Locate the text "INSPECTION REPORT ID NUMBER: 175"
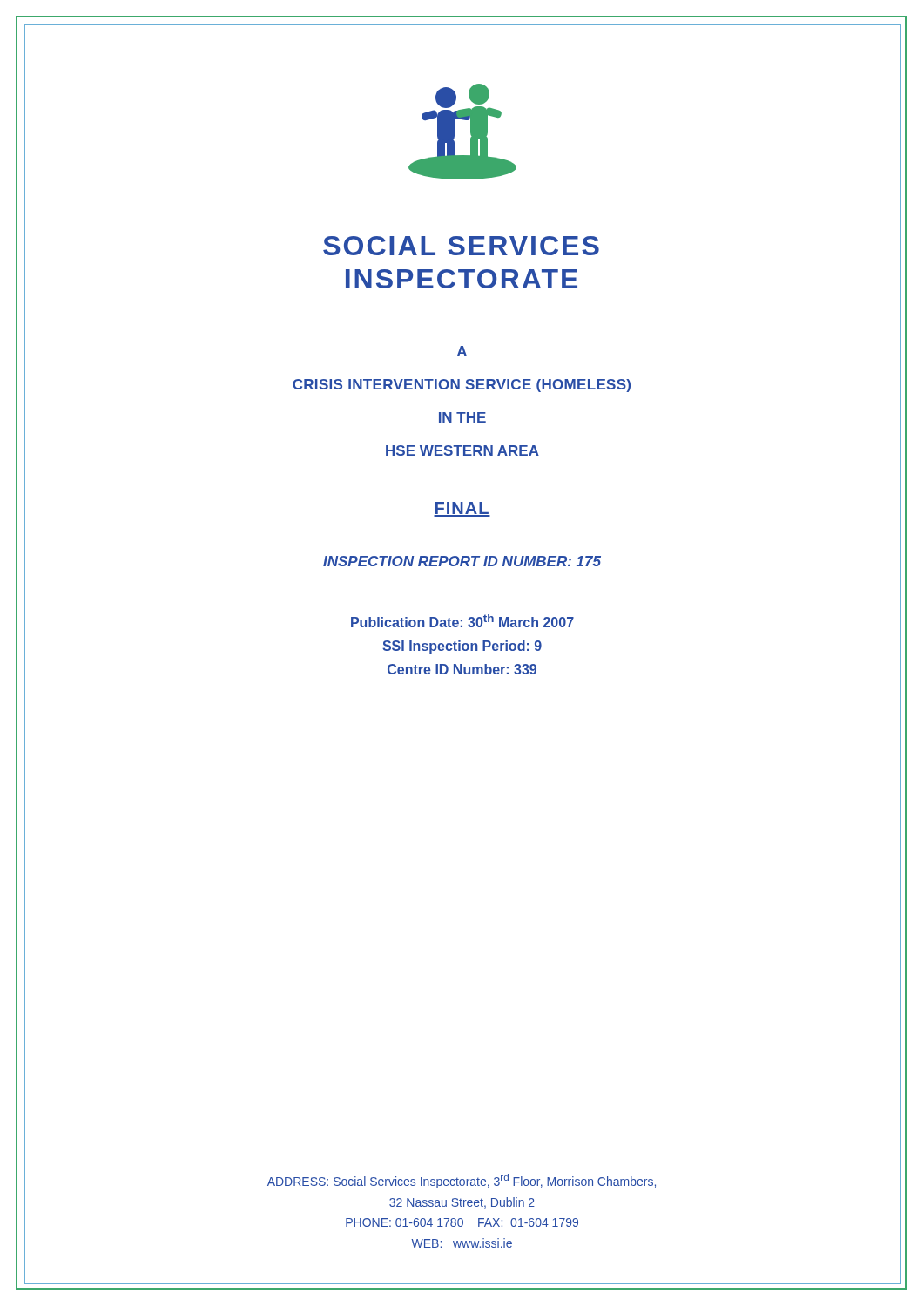The height and width of the screenshot is (1307, 924). point(462,561)
